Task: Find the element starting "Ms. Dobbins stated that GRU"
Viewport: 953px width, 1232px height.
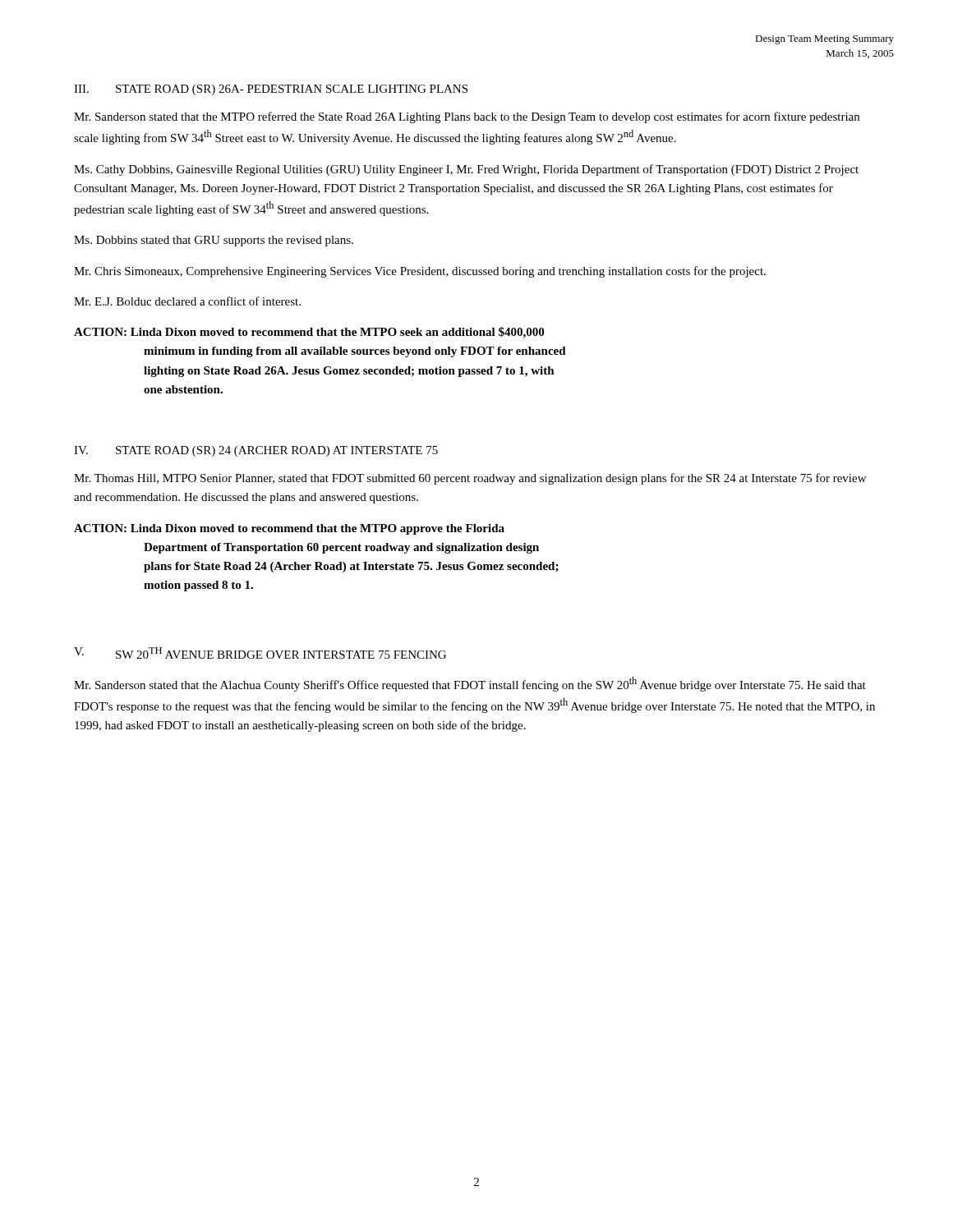Action: tap(214, 240)
